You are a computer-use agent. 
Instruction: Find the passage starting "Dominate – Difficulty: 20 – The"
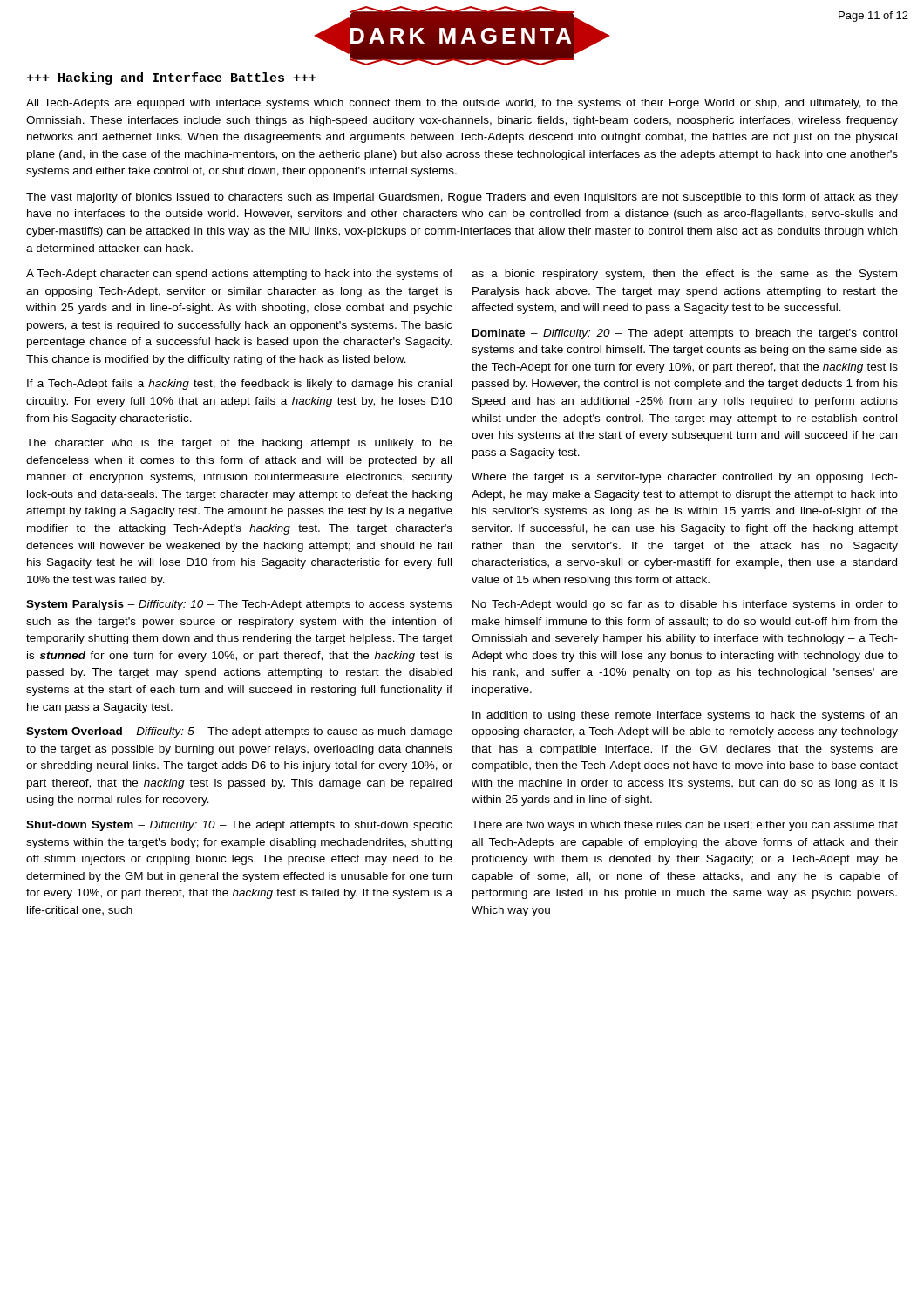[x=685, y=392]
